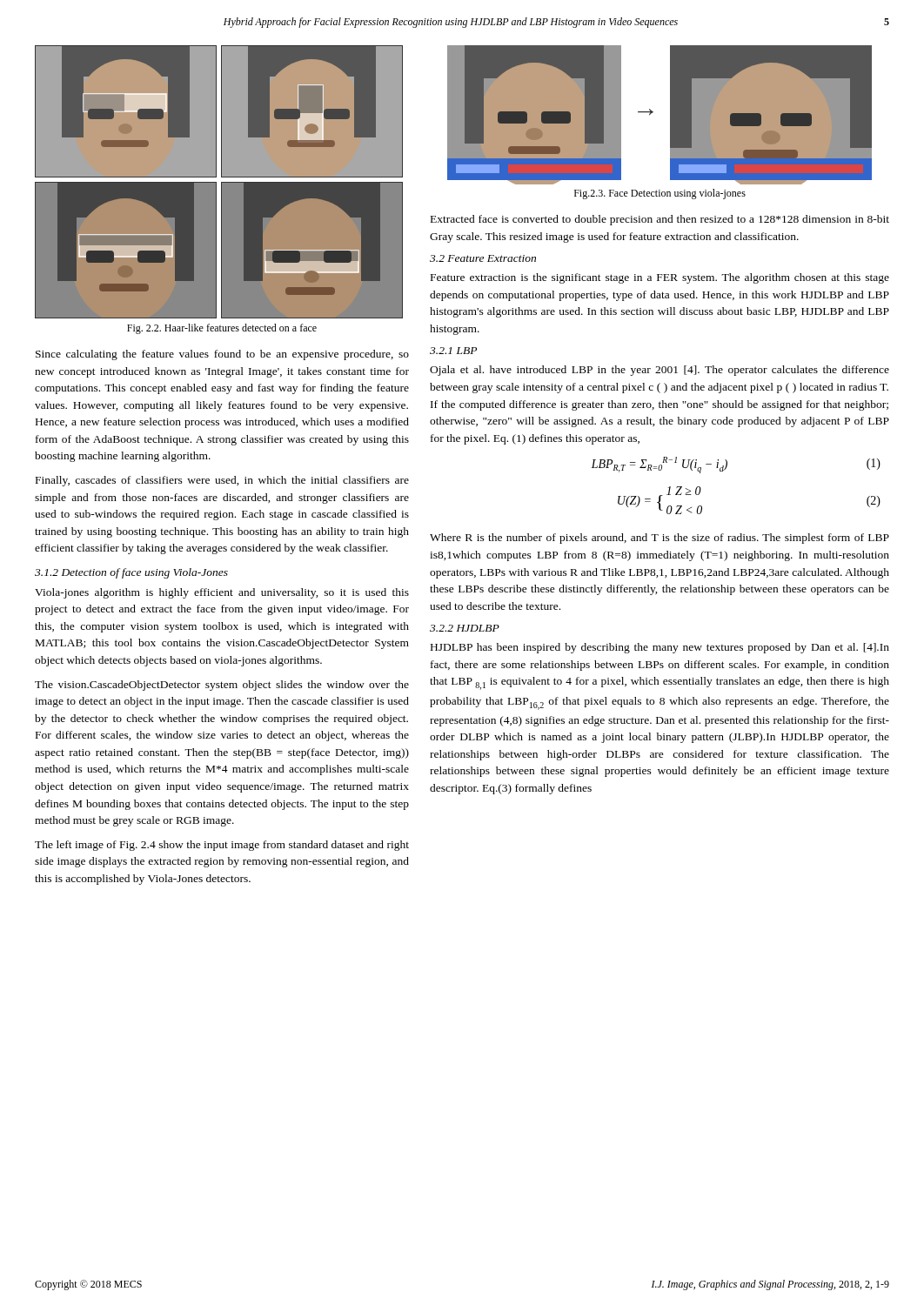The height and width of the screenshot is (1305, 924).
Task: Locate the section header that opens with "3.1.2 Detection of"
Action: point(131,572)
